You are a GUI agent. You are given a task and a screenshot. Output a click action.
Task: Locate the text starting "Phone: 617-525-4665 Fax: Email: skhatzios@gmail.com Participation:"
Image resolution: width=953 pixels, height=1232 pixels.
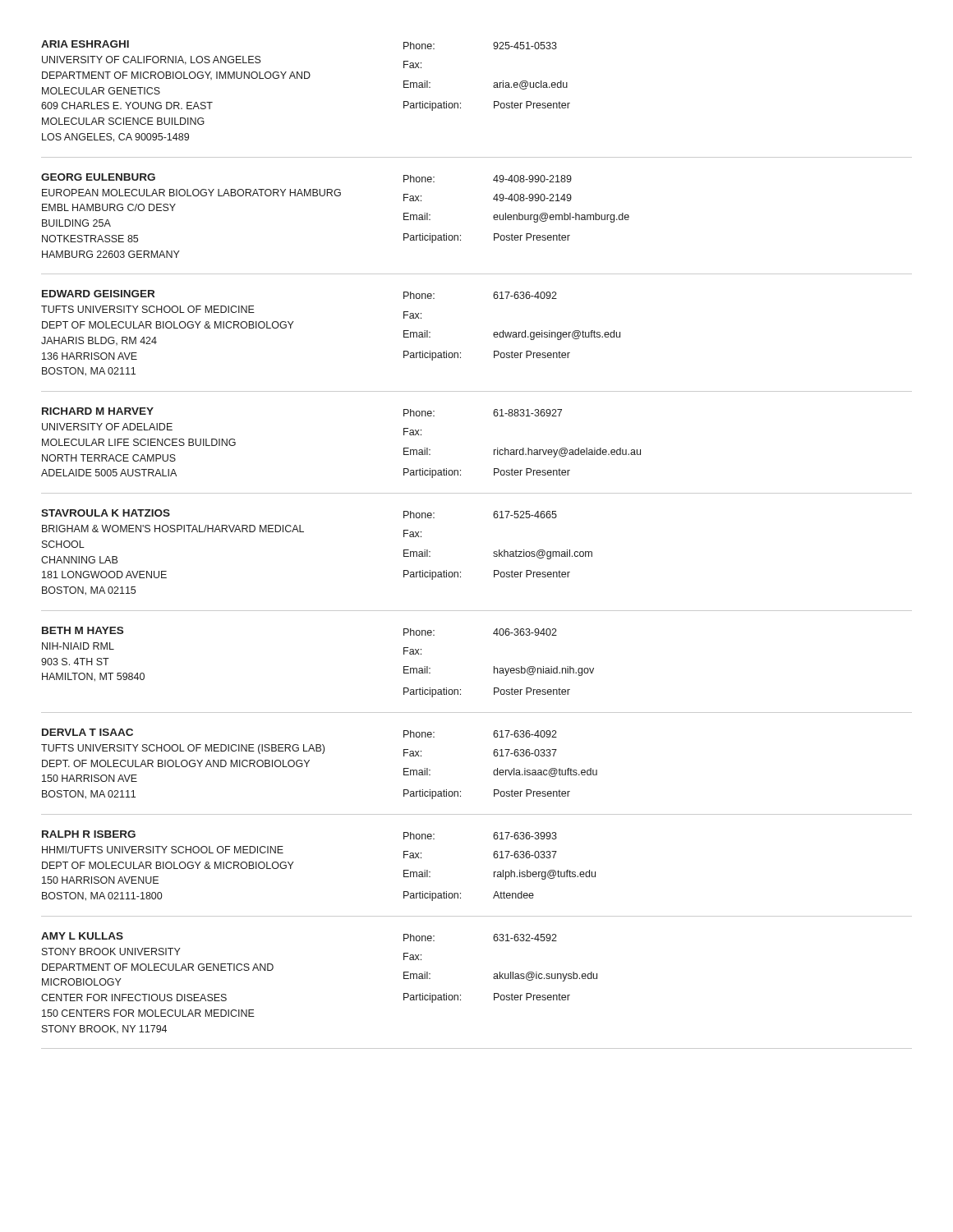coord(419,515)
